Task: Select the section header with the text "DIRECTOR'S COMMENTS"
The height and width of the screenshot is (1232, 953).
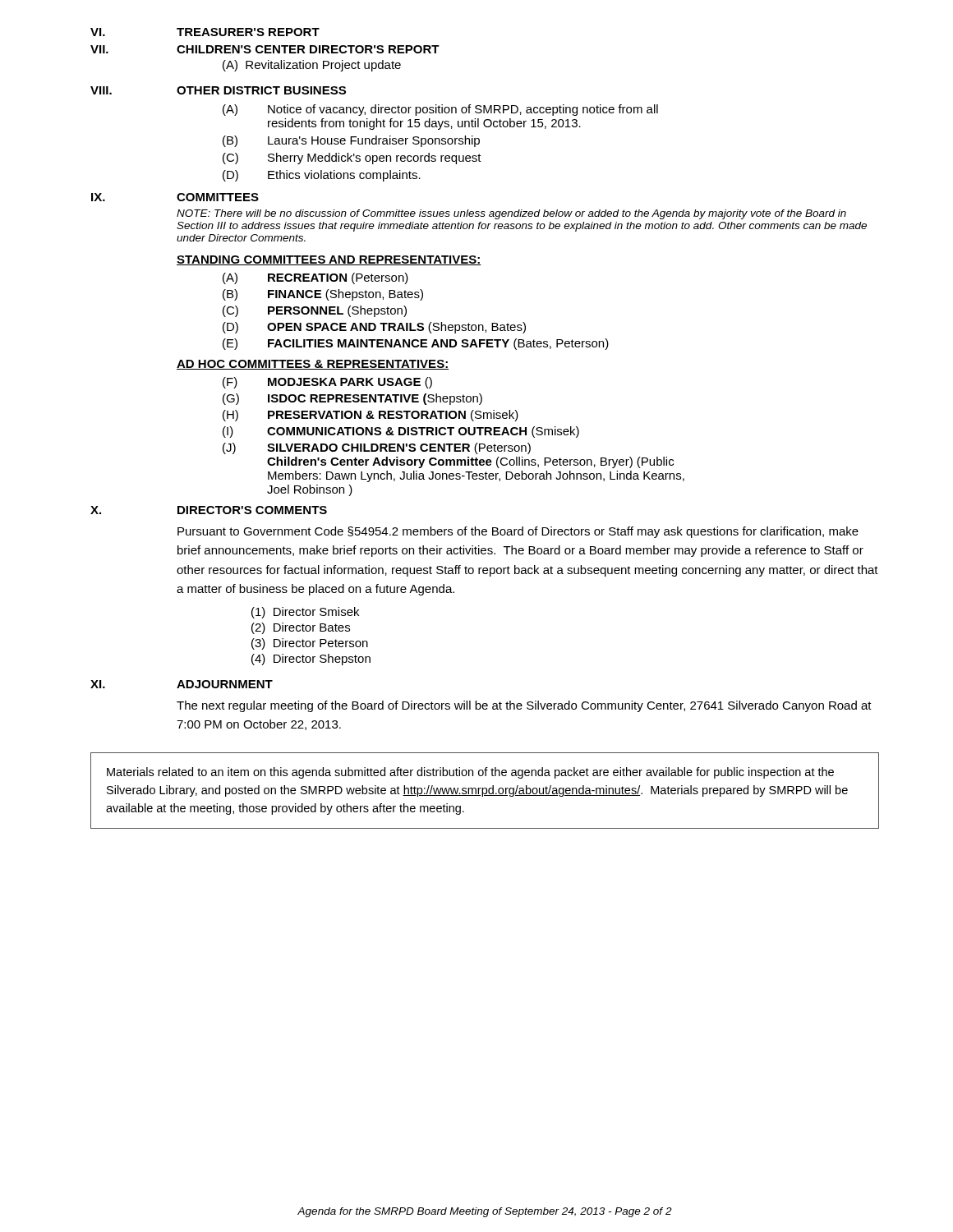Action: [x=252, y=510]
